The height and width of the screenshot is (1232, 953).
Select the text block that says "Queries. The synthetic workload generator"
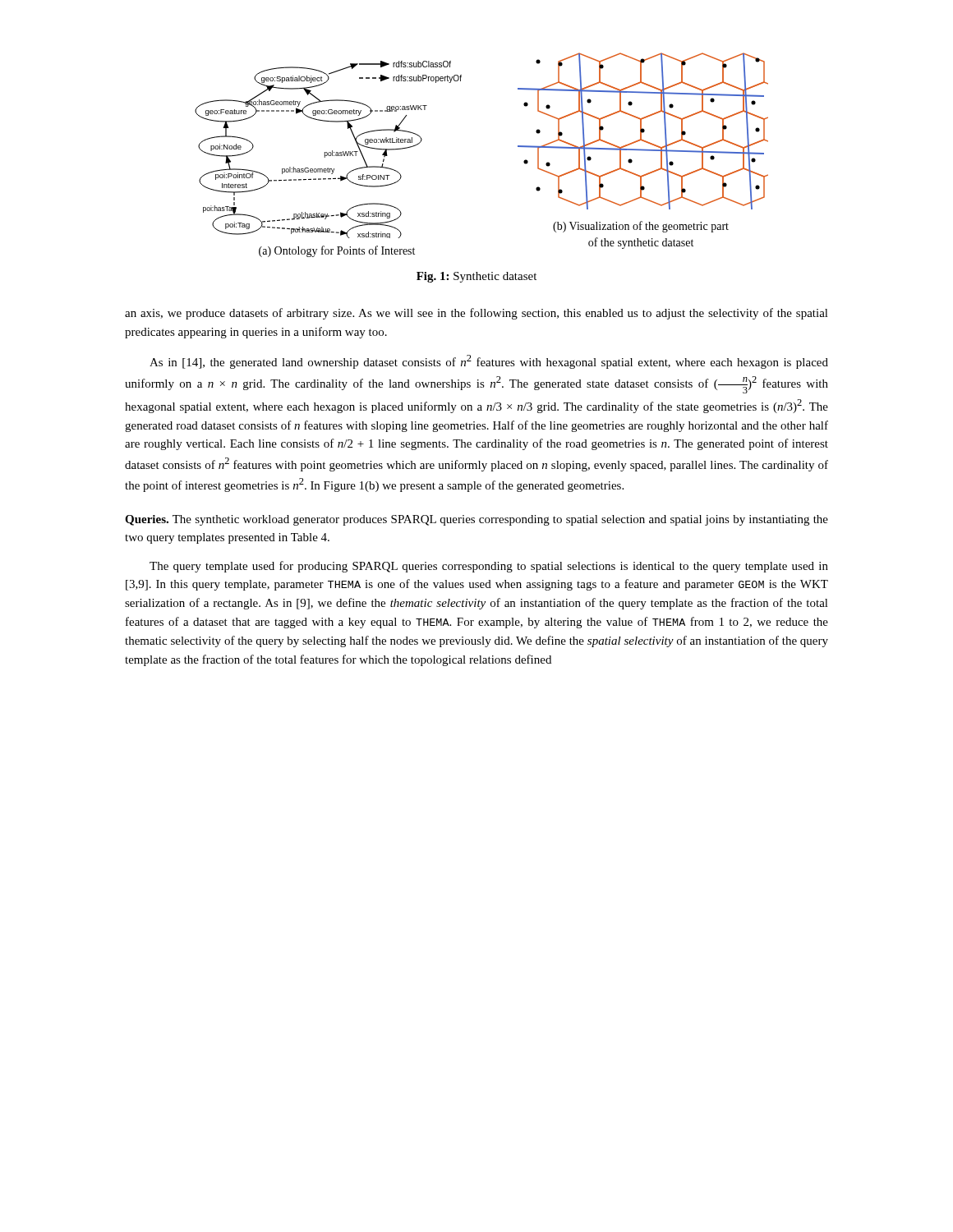[476, 528]
